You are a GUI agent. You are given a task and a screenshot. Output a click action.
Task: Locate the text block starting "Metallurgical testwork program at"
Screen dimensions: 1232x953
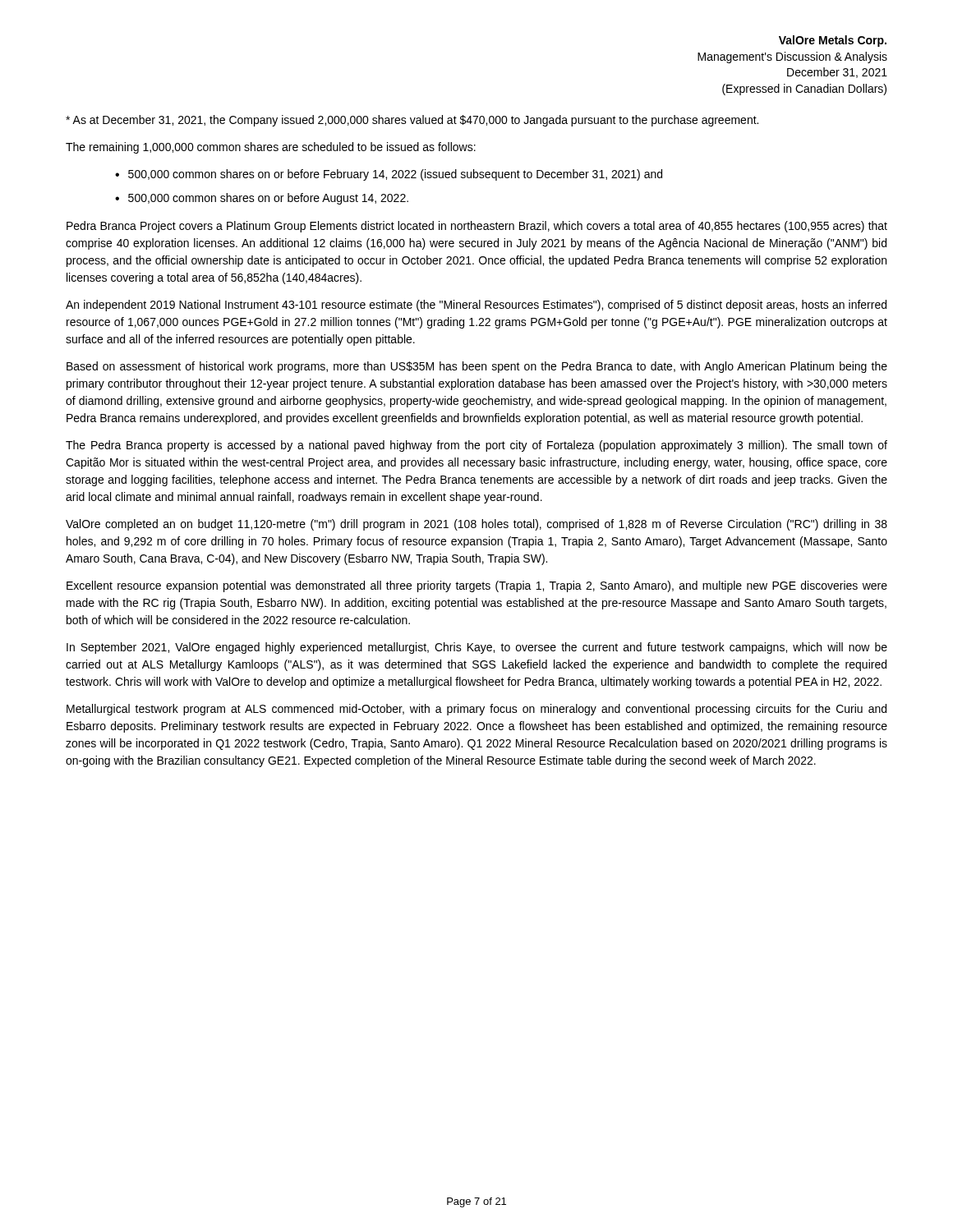coord(476,735)
